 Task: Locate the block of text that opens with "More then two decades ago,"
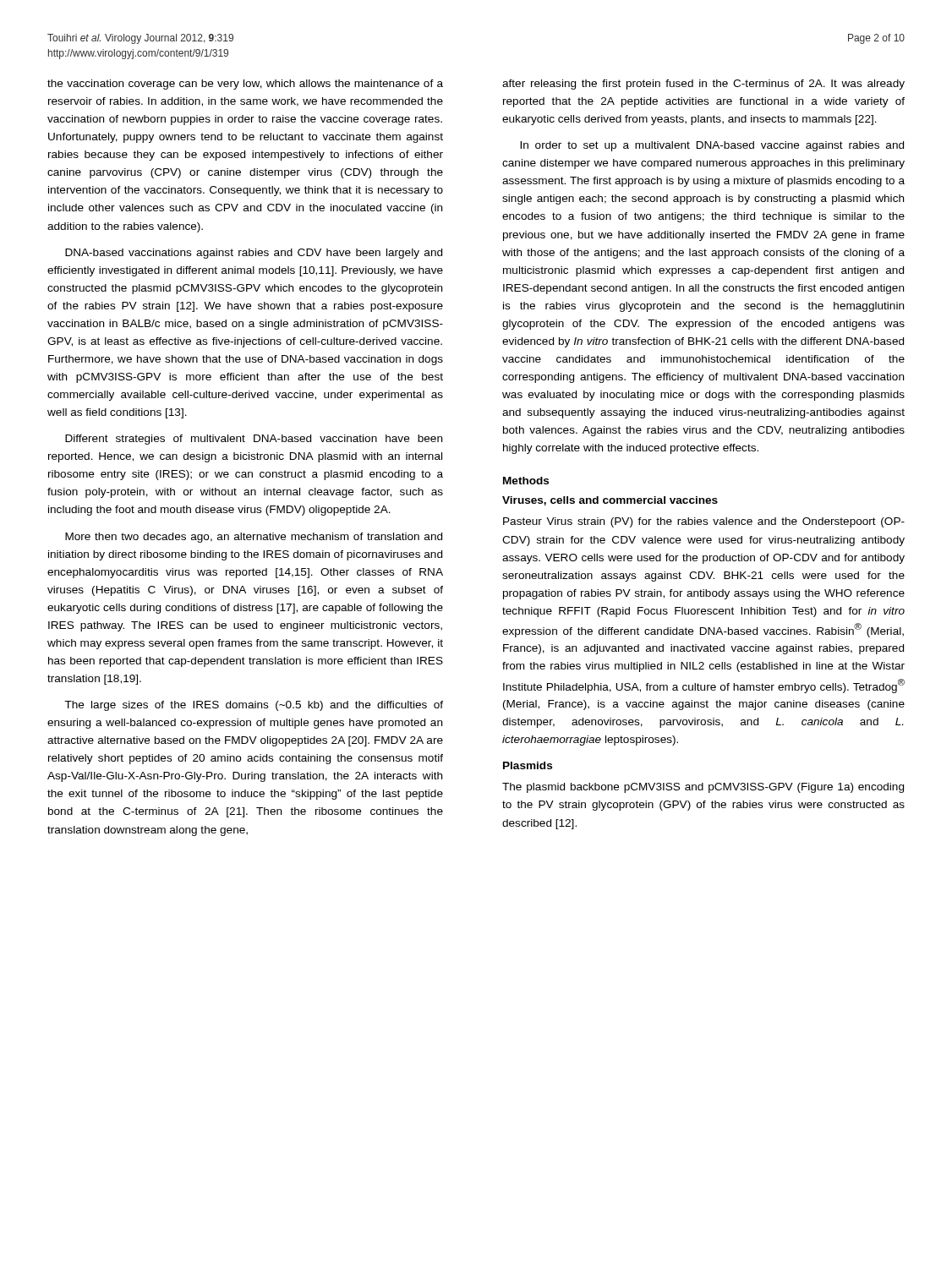coord(245,607)
